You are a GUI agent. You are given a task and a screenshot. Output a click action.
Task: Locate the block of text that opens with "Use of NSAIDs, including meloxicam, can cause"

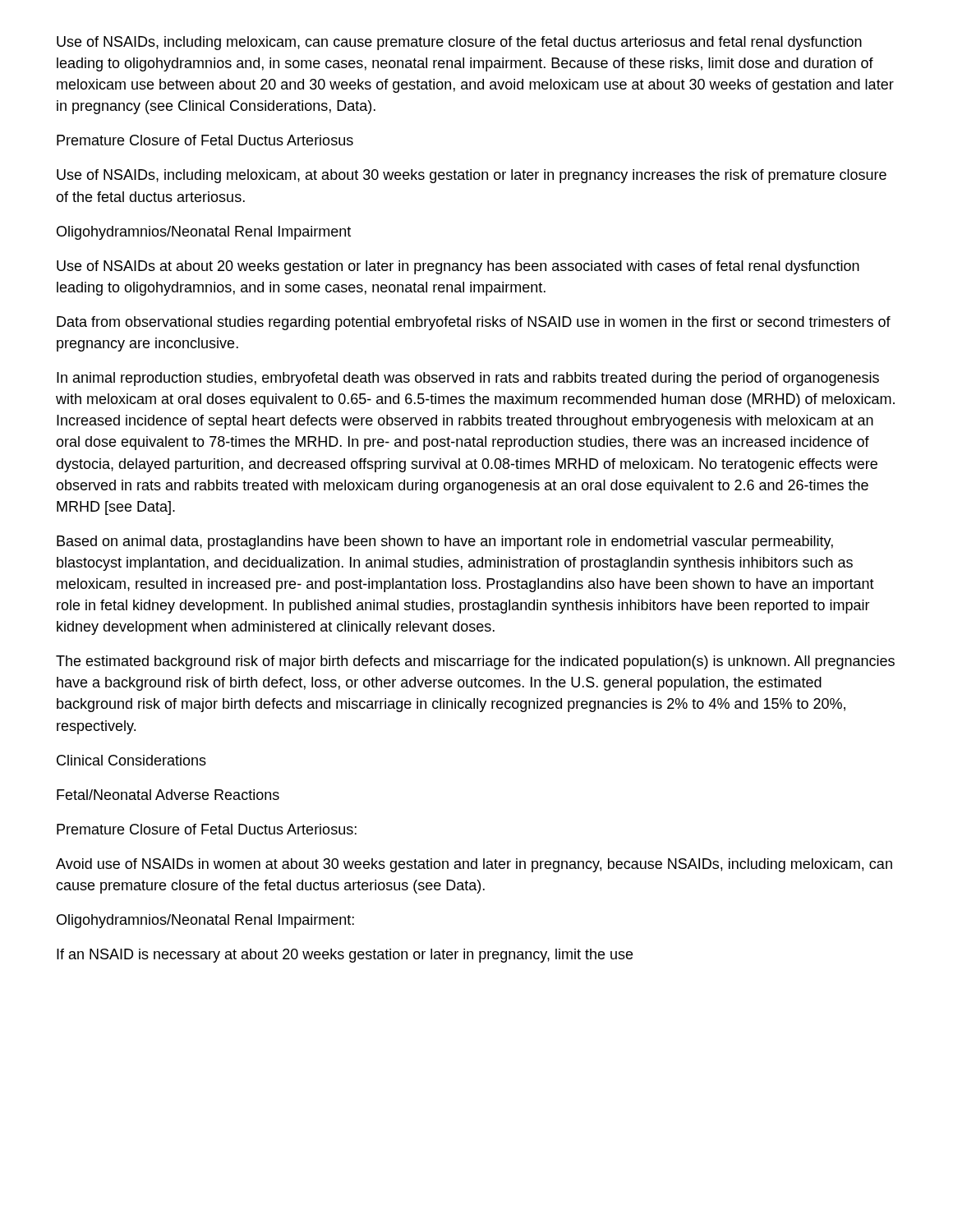point(475,74)
